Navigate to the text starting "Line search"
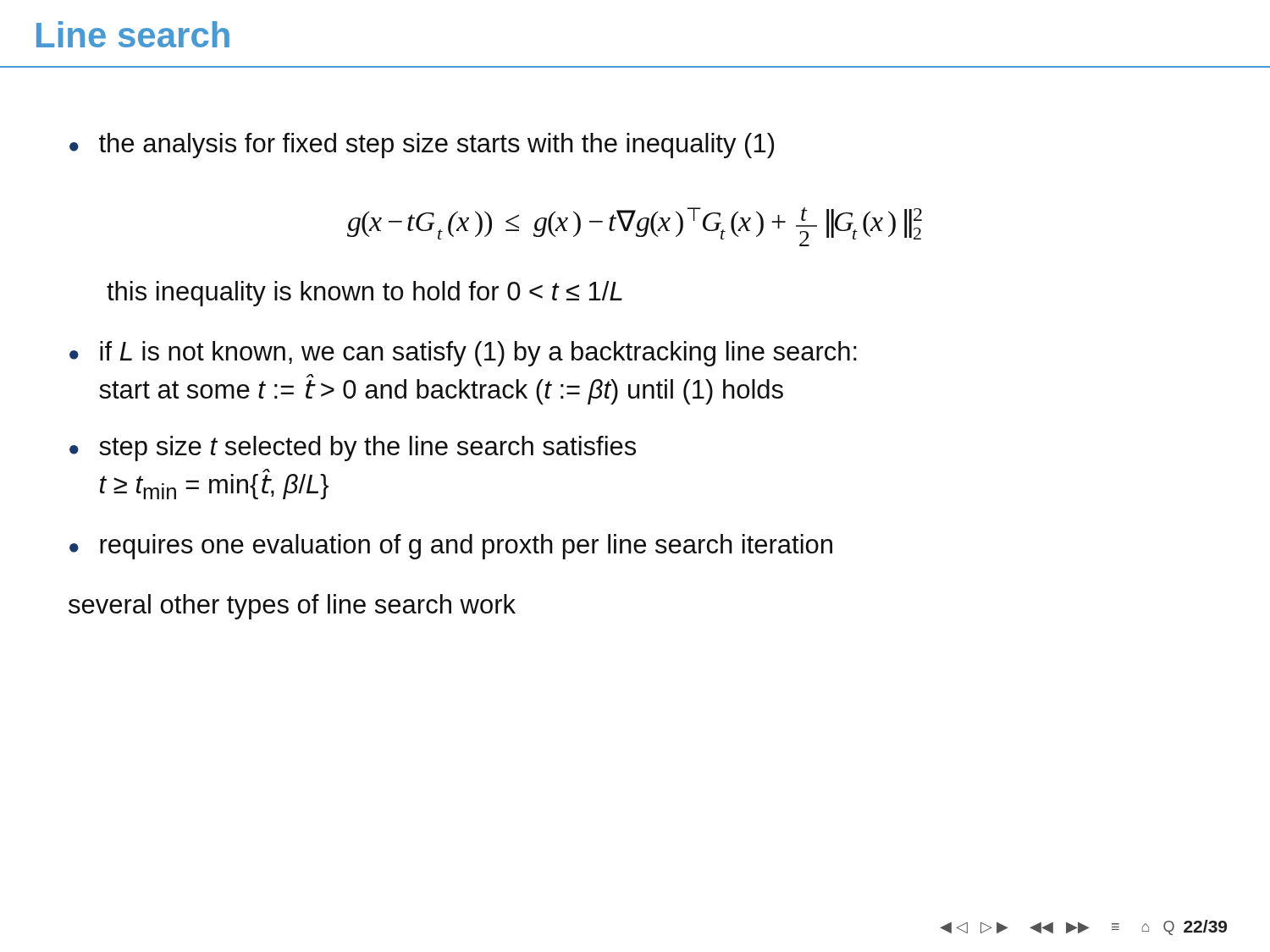Viewport: 1270px width, 952px height. 133,35
